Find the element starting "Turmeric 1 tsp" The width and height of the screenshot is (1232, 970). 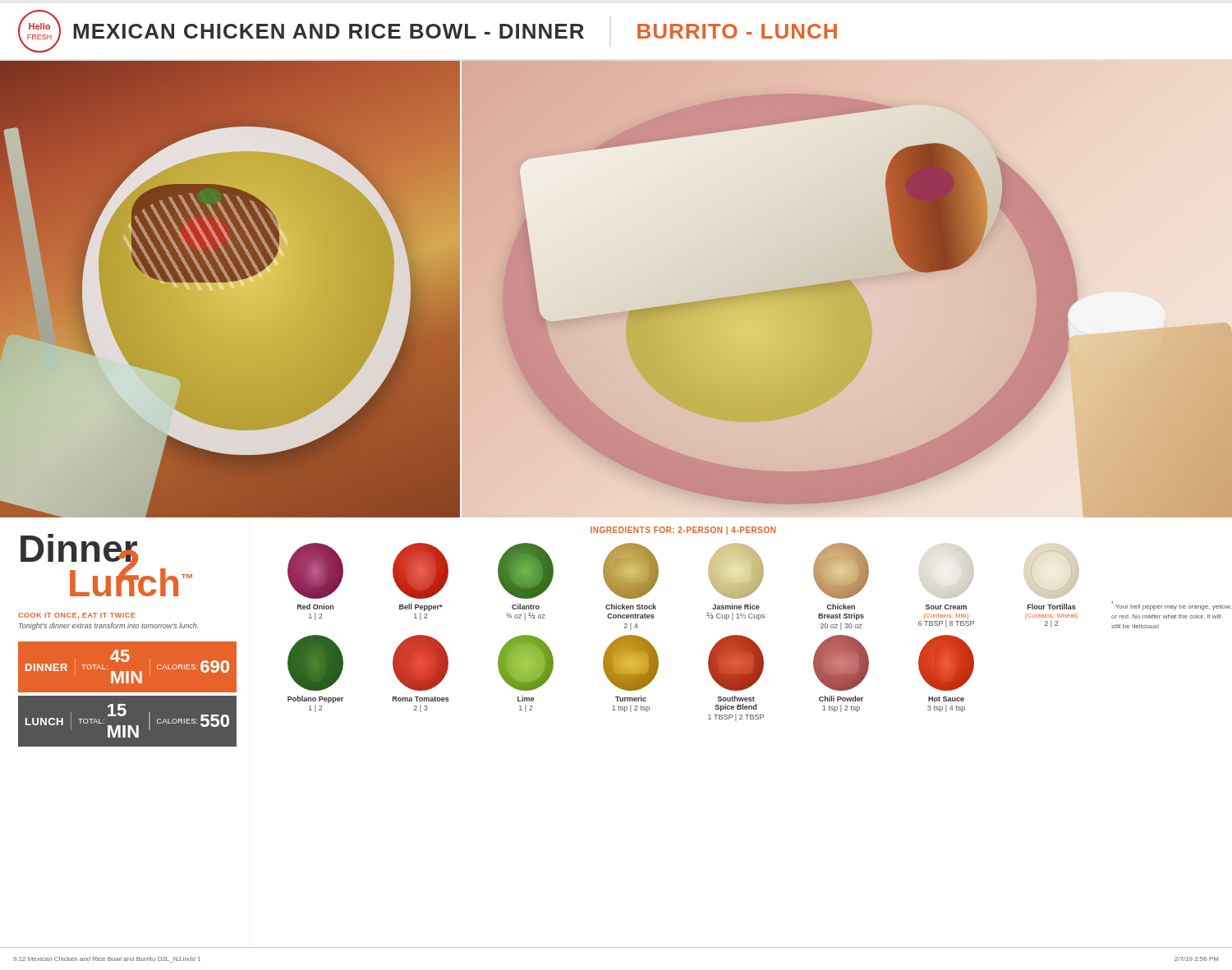(631, 673)
